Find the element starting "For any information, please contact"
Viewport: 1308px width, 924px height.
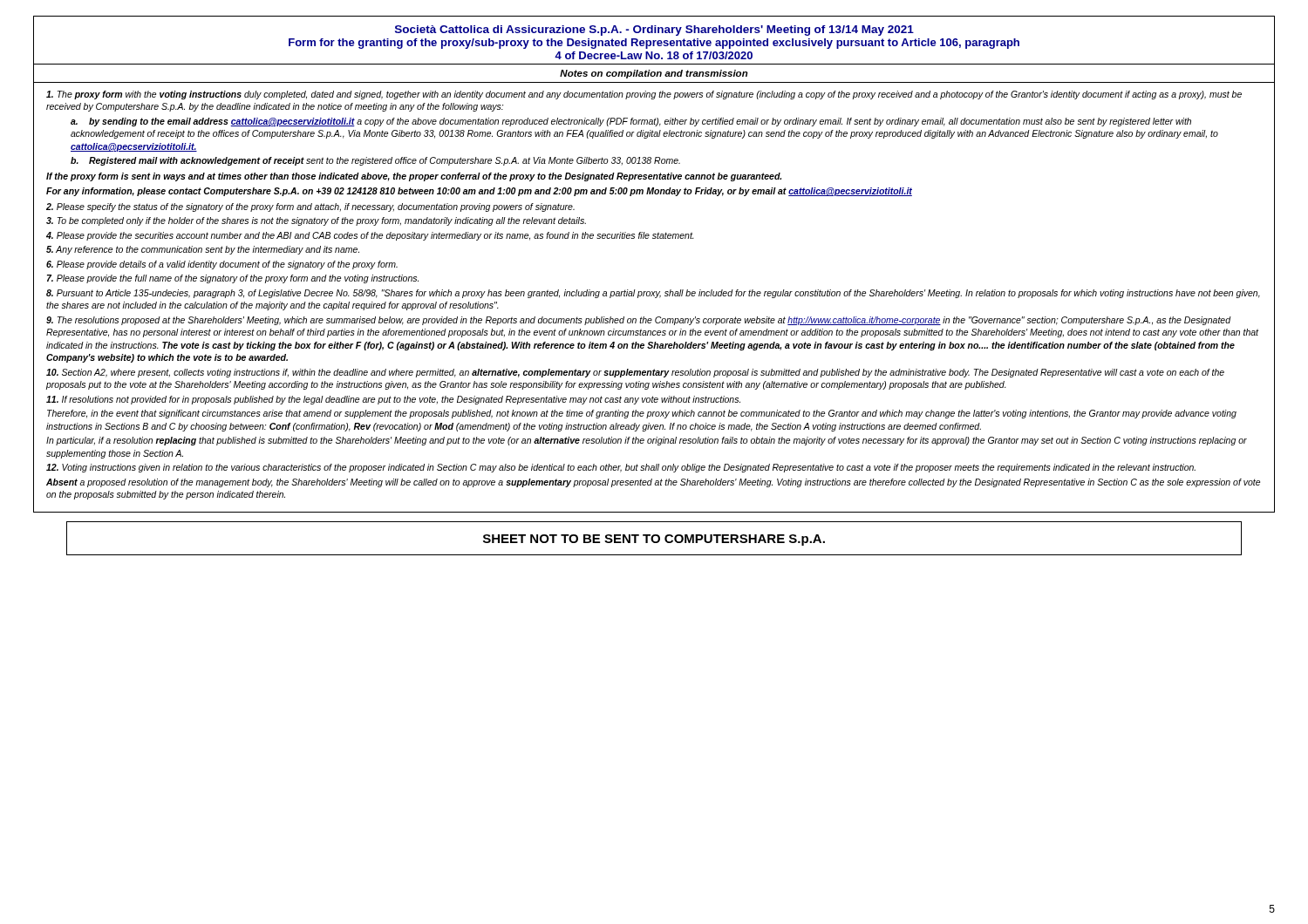point(479,191)
